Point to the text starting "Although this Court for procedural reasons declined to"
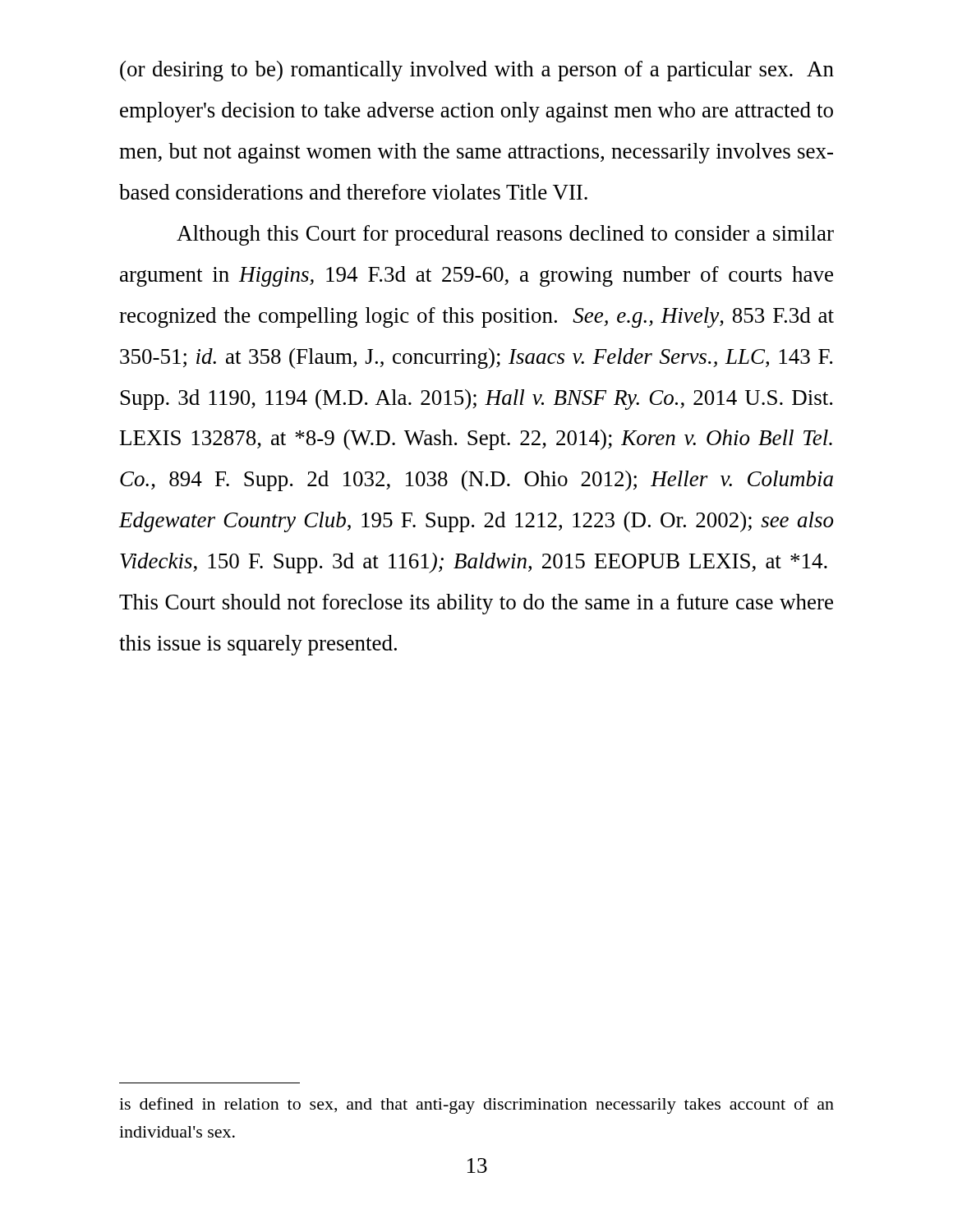This screenshot has height=1232, width=953. (476, 438)
